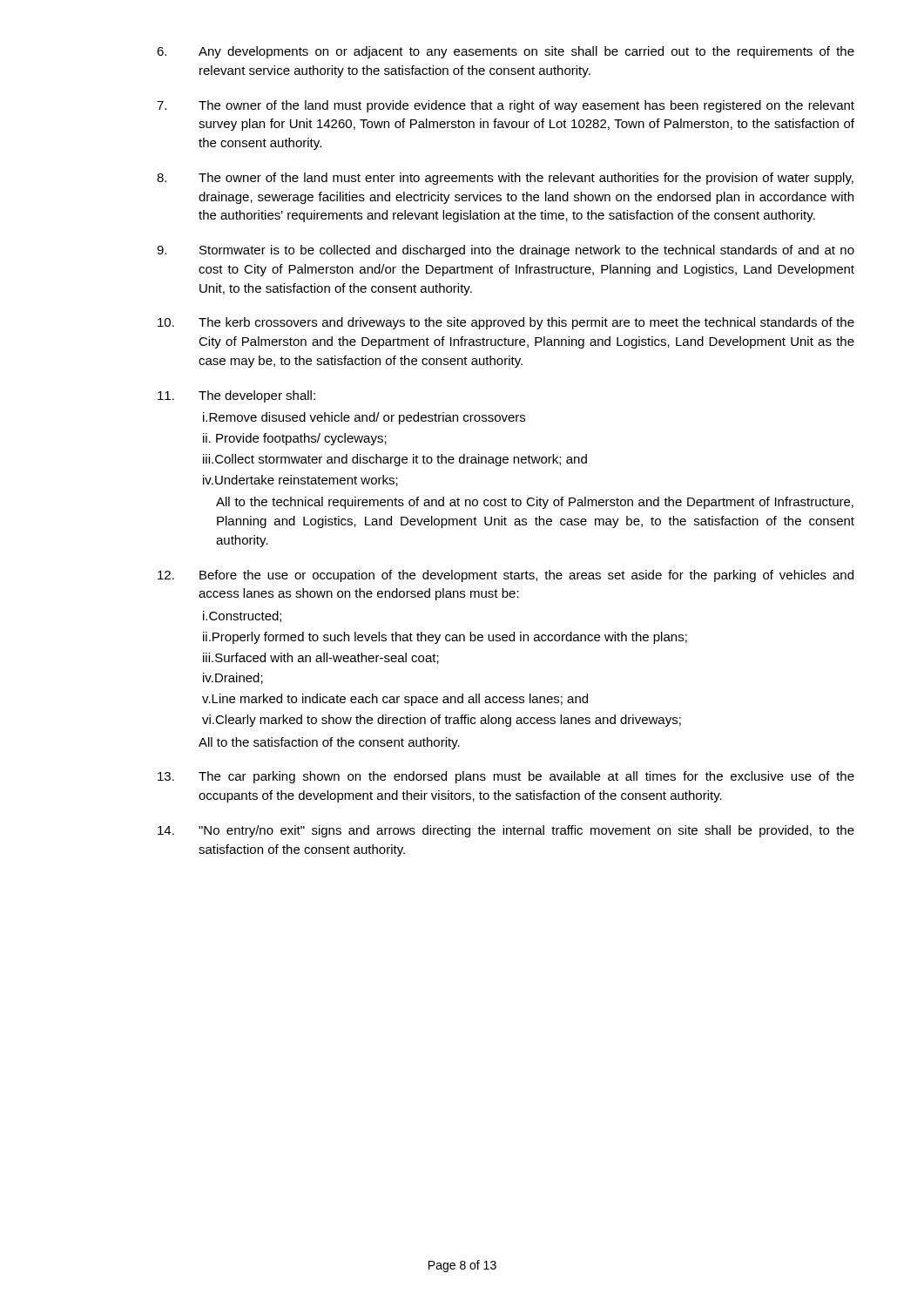Locate the list item with the text "10. The kerb crossovers and driveways"
The image size is (924, 1307).
point(506,341)
